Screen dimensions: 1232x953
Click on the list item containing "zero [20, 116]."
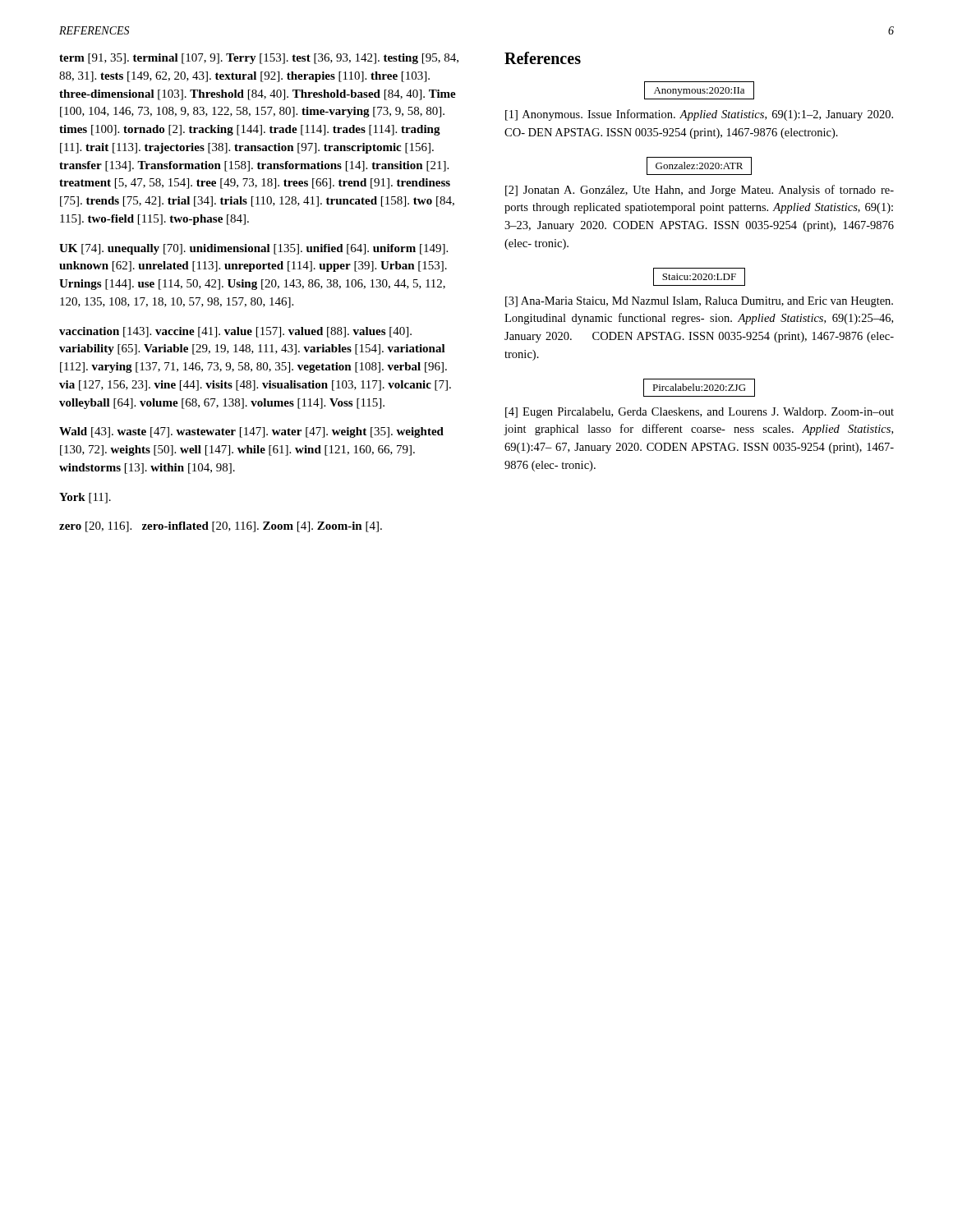(x=221, y=526)
